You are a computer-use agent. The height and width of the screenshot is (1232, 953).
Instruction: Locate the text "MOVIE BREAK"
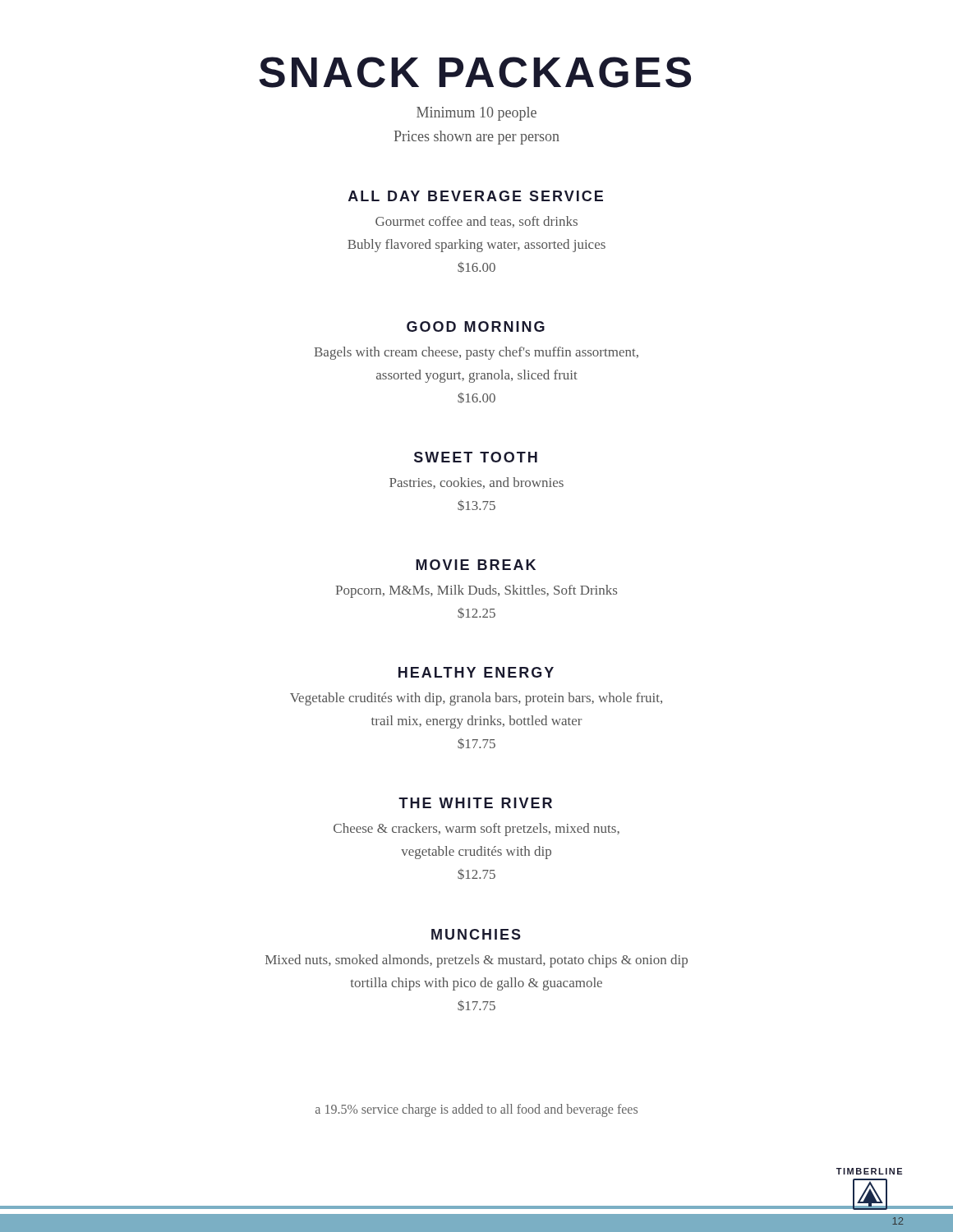476,566
